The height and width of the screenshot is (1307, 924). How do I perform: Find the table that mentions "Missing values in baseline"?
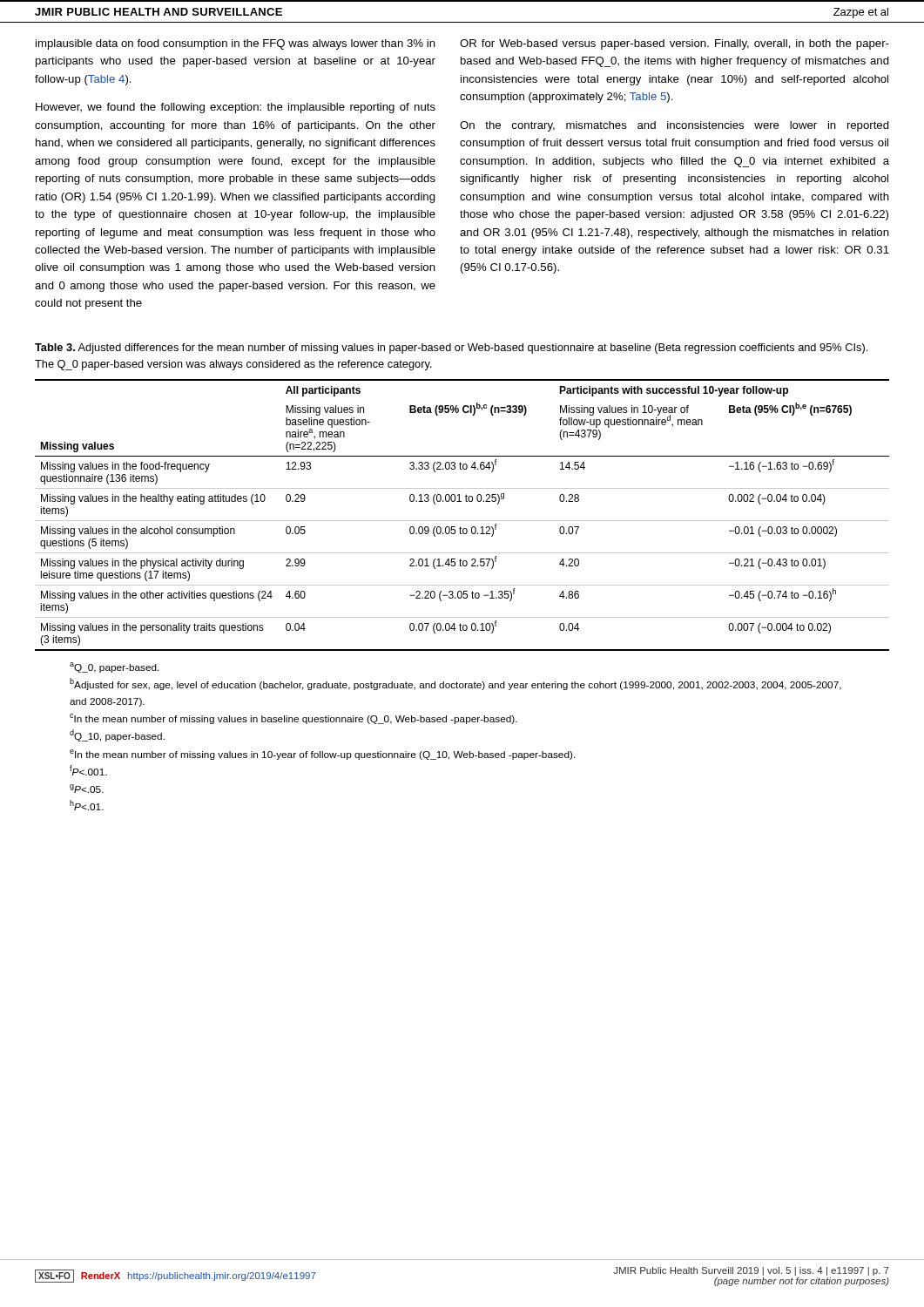pyautogui.click(x=462, y=515)
